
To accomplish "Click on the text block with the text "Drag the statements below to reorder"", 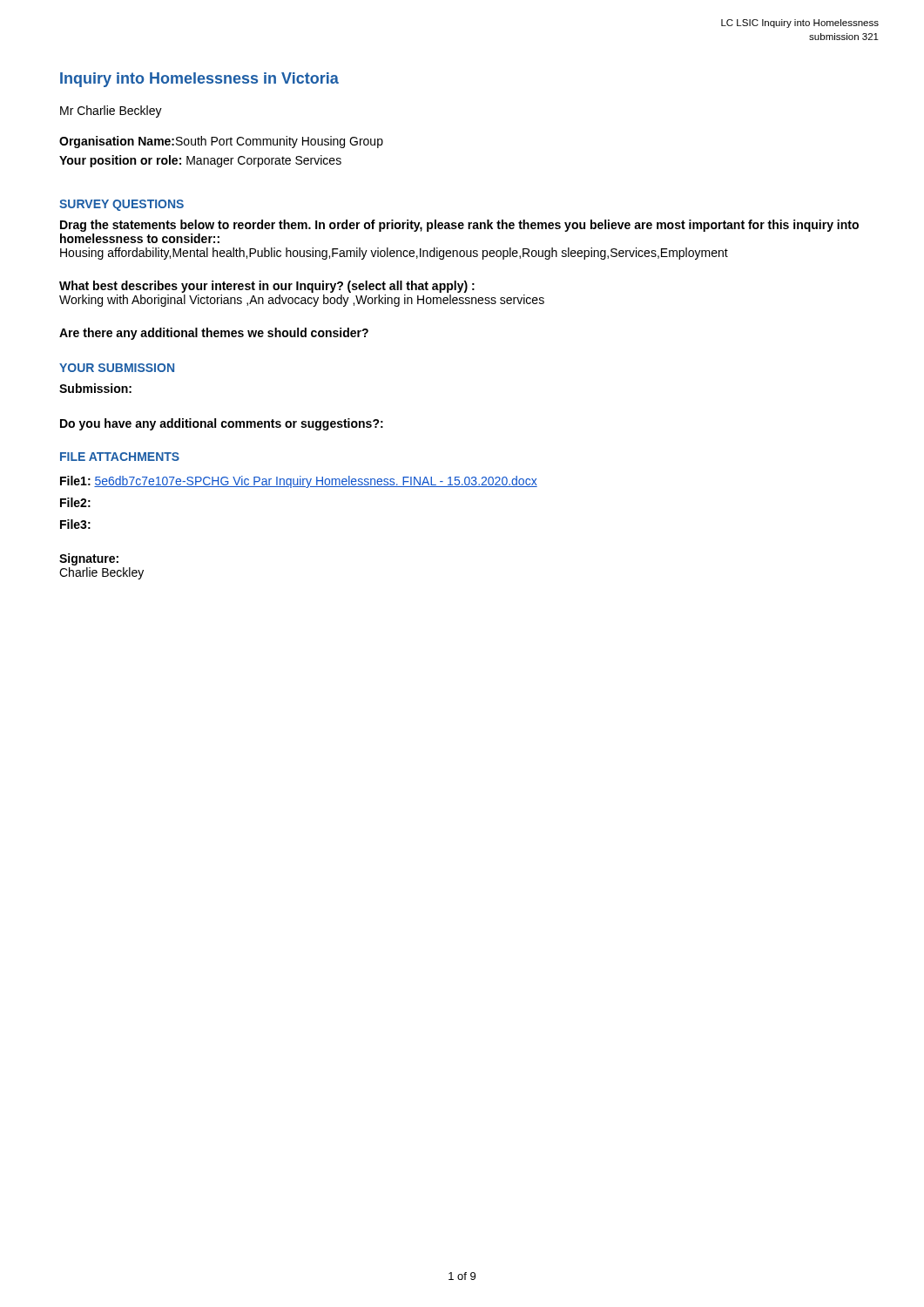I will click(x=459, y=239).
